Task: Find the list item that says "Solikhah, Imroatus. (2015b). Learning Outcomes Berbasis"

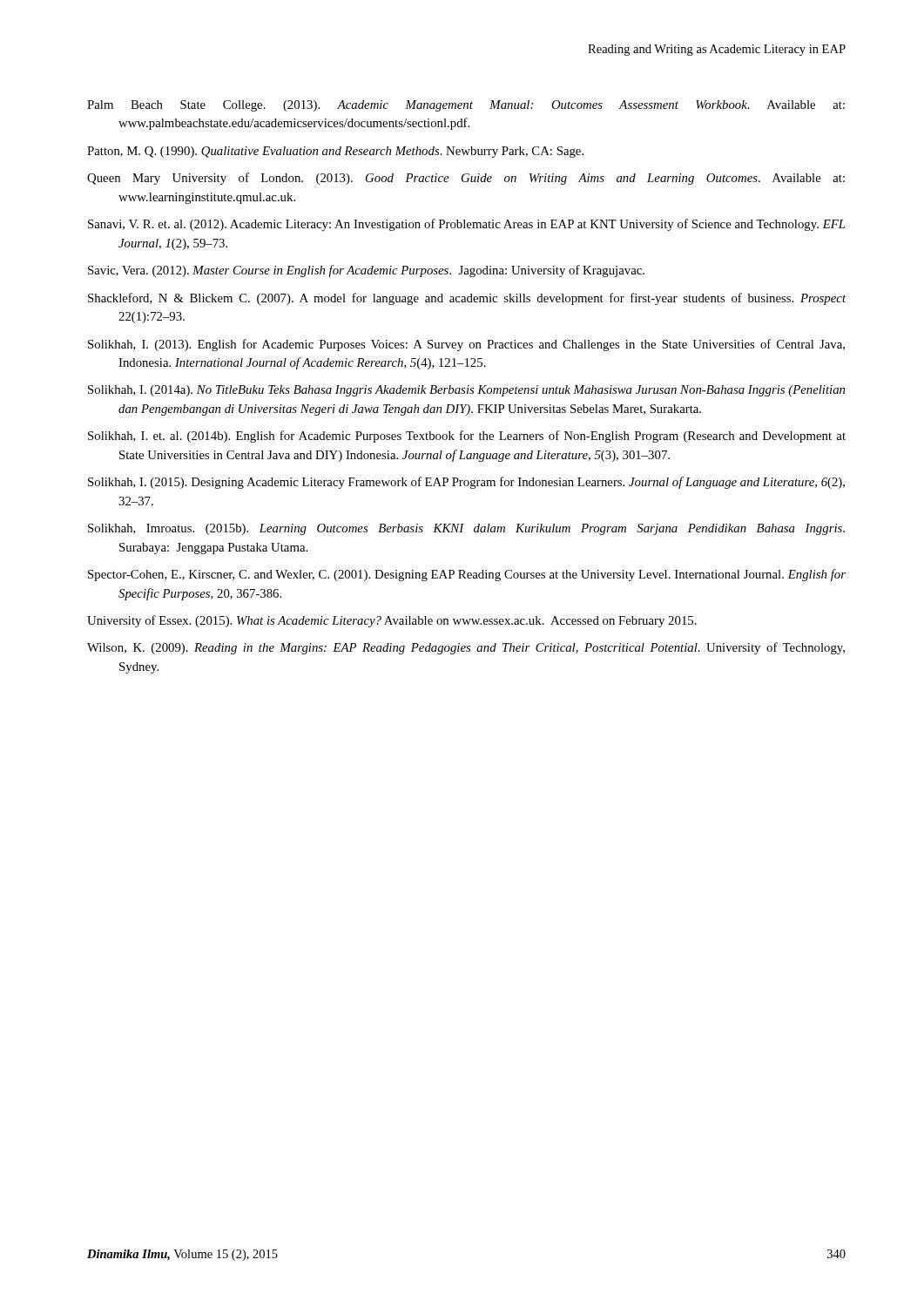Action: [466, 538]
